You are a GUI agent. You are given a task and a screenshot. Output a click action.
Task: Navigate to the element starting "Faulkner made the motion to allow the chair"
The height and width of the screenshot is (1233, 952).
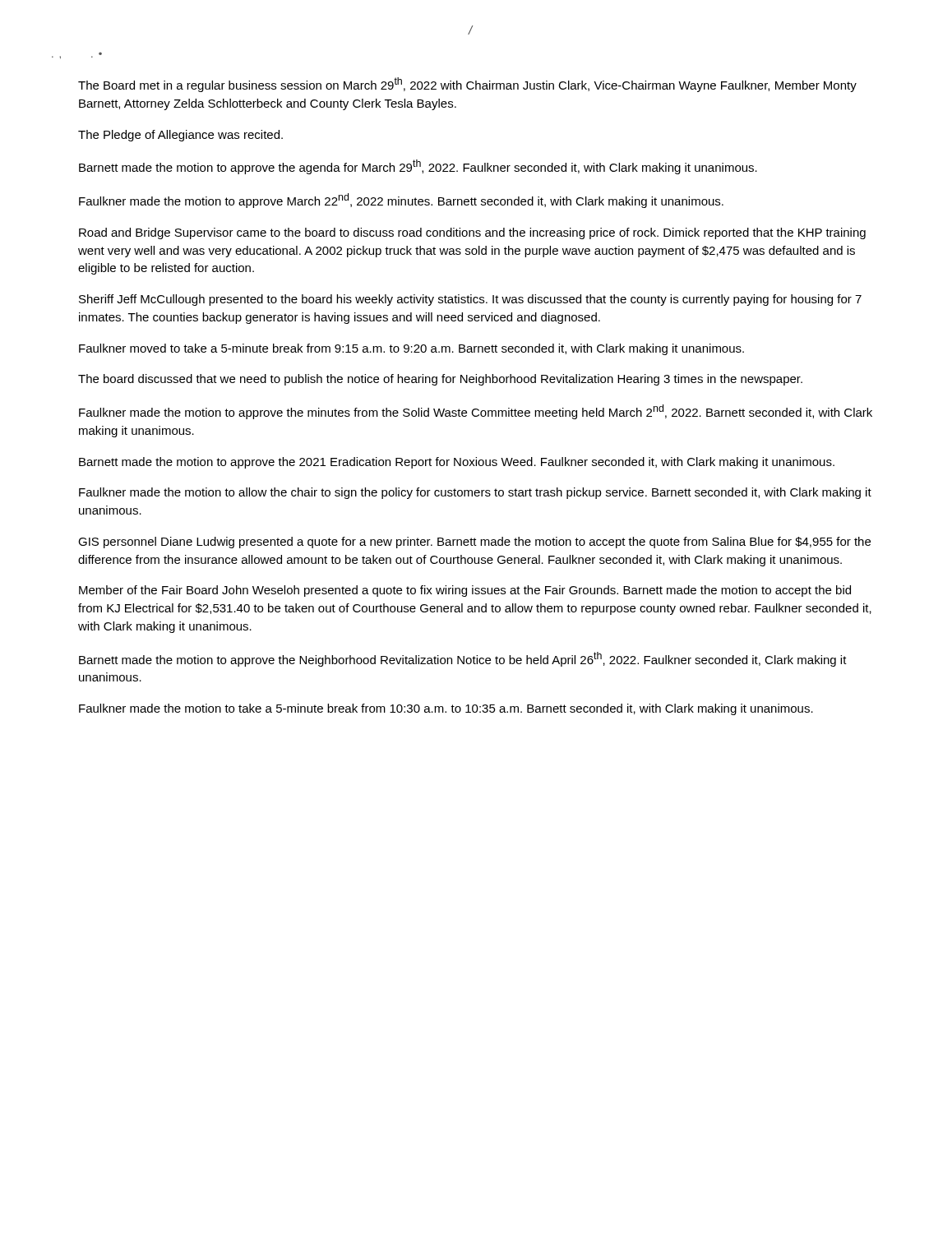(475, 501)
